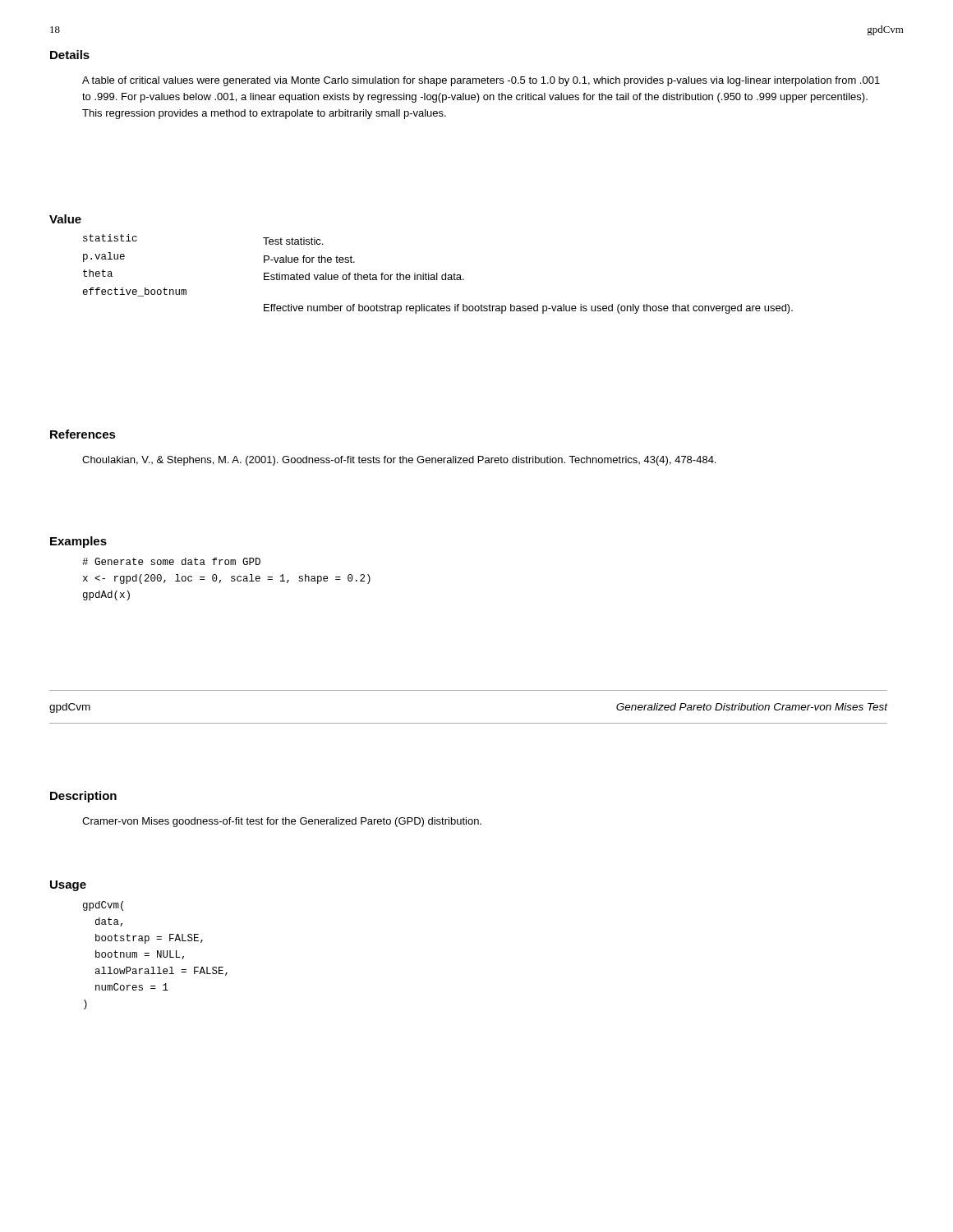953x1232 pixels.
Task: Select the block starting "Generalized Pareto Distribution Cramer-von Mises Test"
Action: click(x=752, y=707)
